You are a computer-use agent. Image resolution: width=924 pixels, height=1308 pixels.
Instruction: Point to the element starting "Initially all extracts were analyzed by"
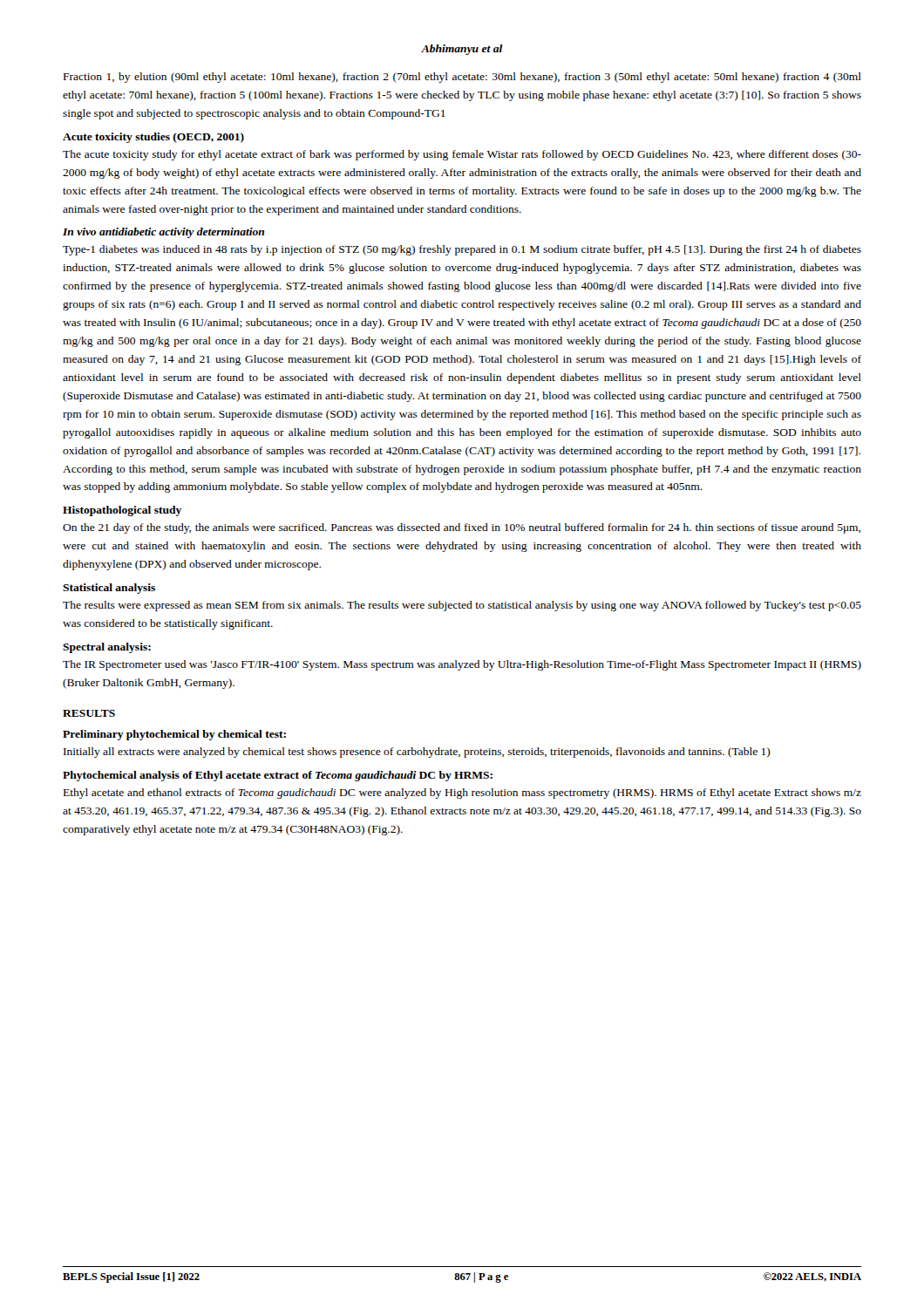417,751
